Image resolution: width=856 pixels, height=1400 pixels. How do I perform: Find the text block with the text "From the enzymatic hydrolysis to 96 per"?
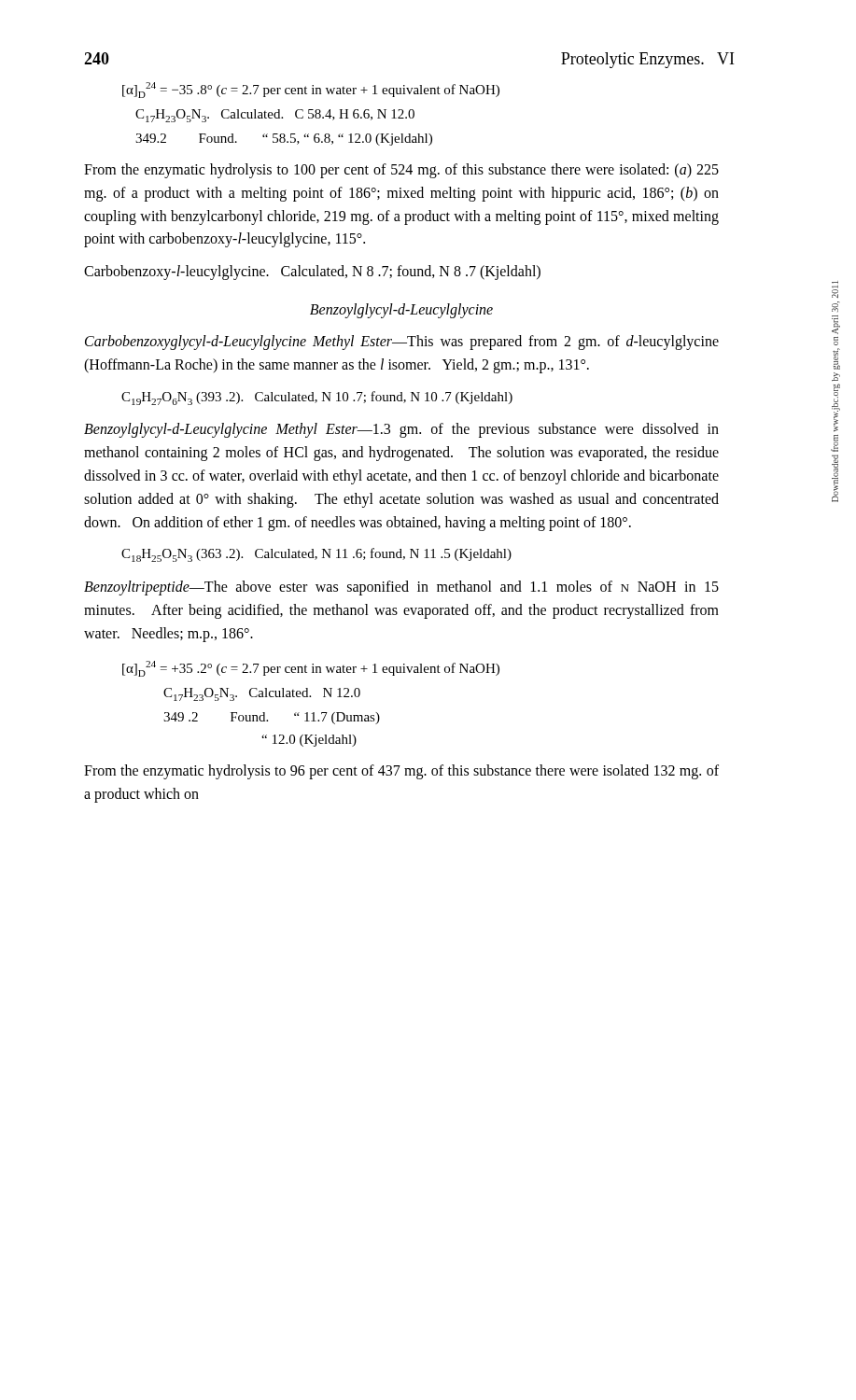(401, 782)
